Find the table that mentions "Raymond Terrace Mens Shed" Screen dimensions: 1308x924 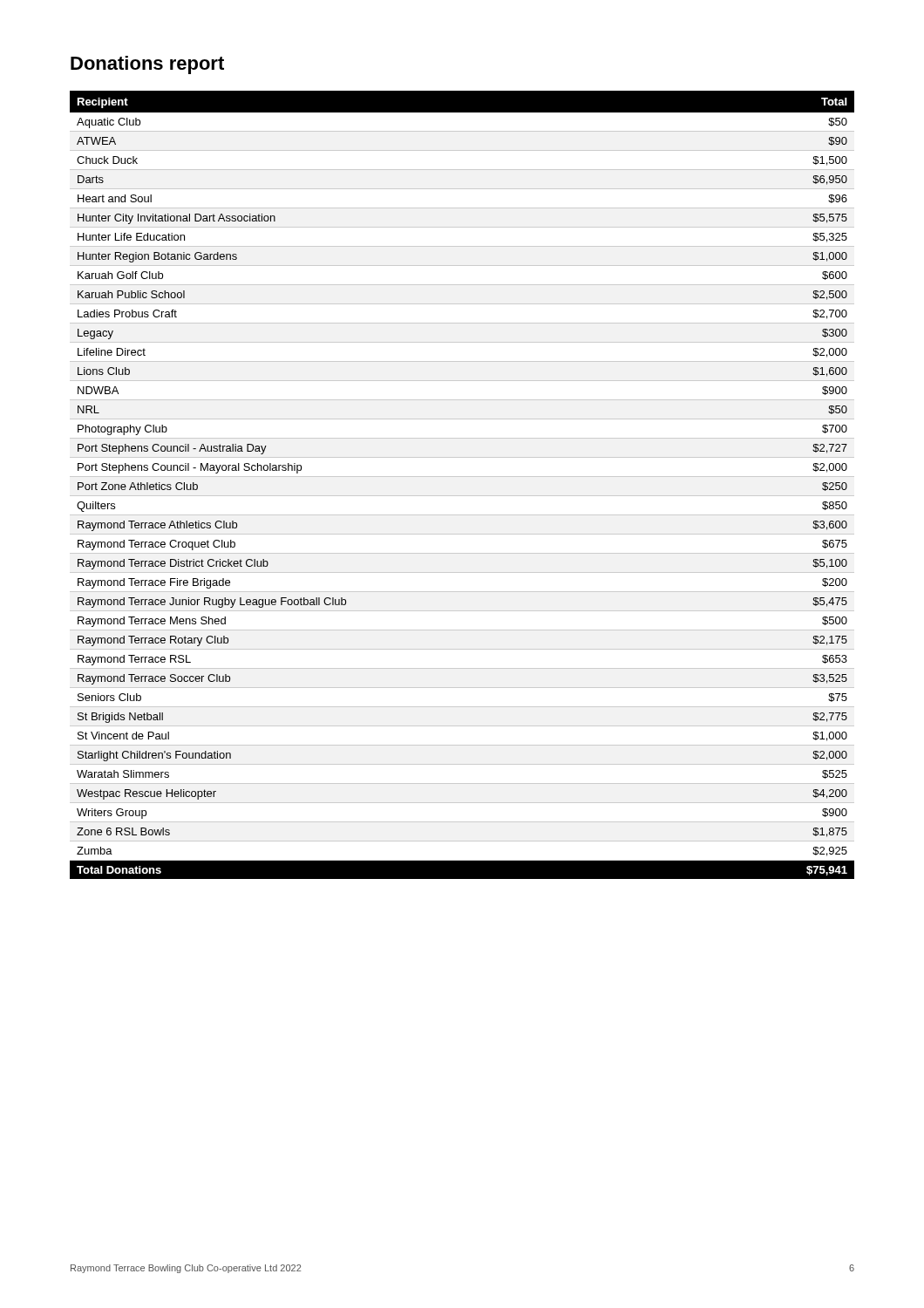(x=462, y=485)
